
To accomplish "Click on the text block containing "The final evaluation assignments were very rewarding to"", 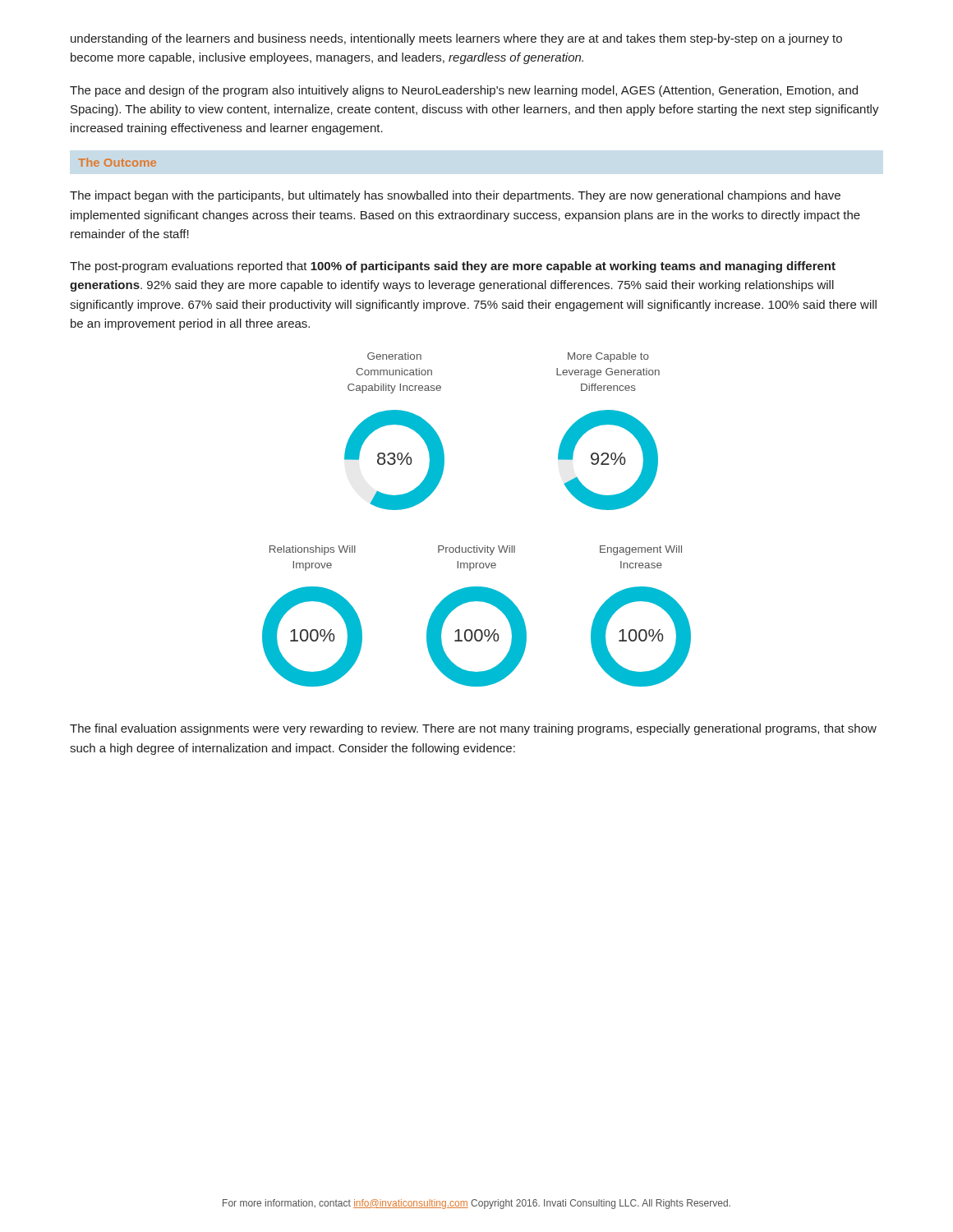I will [473, 738].
